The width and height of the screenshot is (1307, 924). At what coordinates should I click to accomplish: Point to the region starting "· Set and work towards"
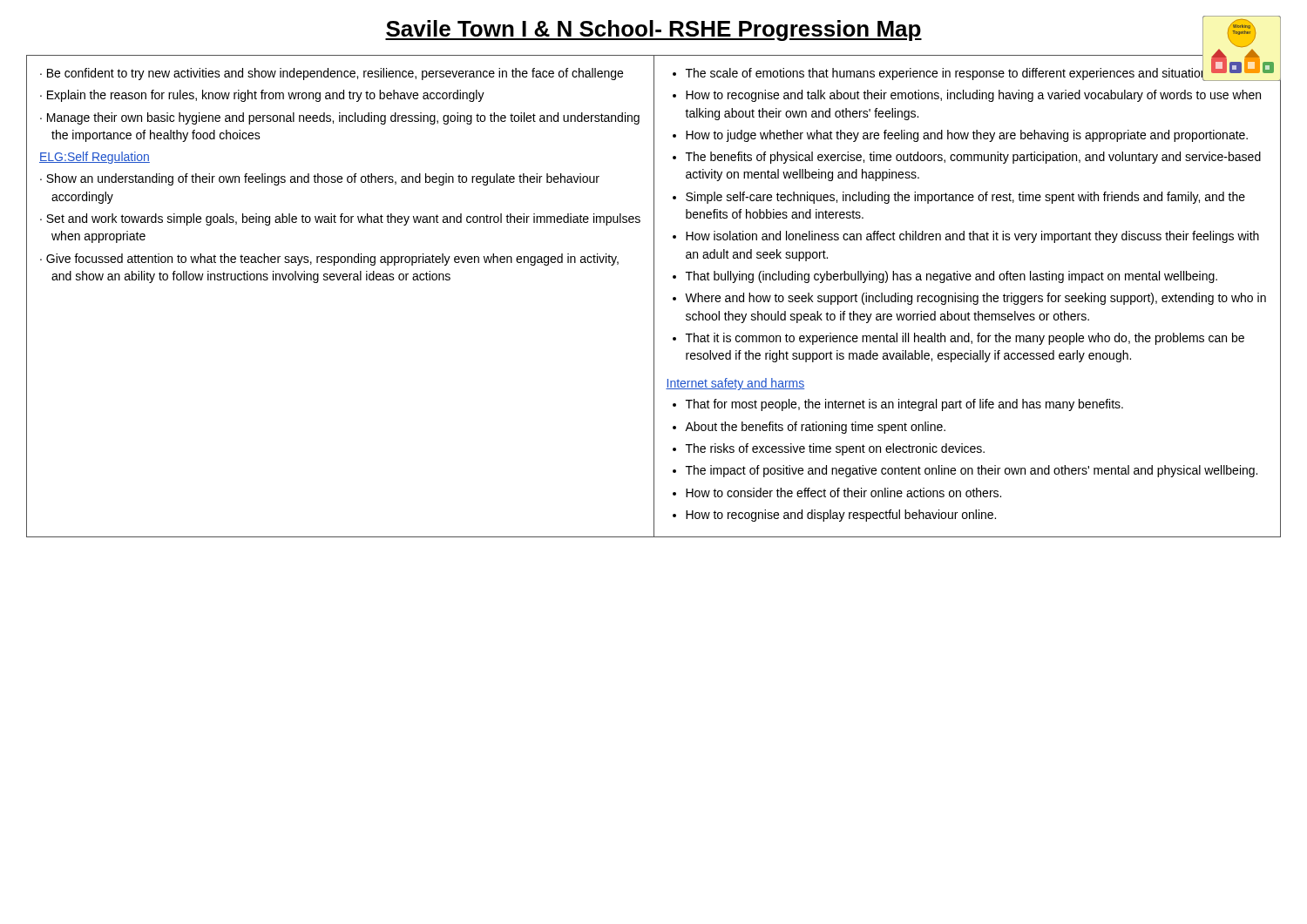tap(340, 227)
